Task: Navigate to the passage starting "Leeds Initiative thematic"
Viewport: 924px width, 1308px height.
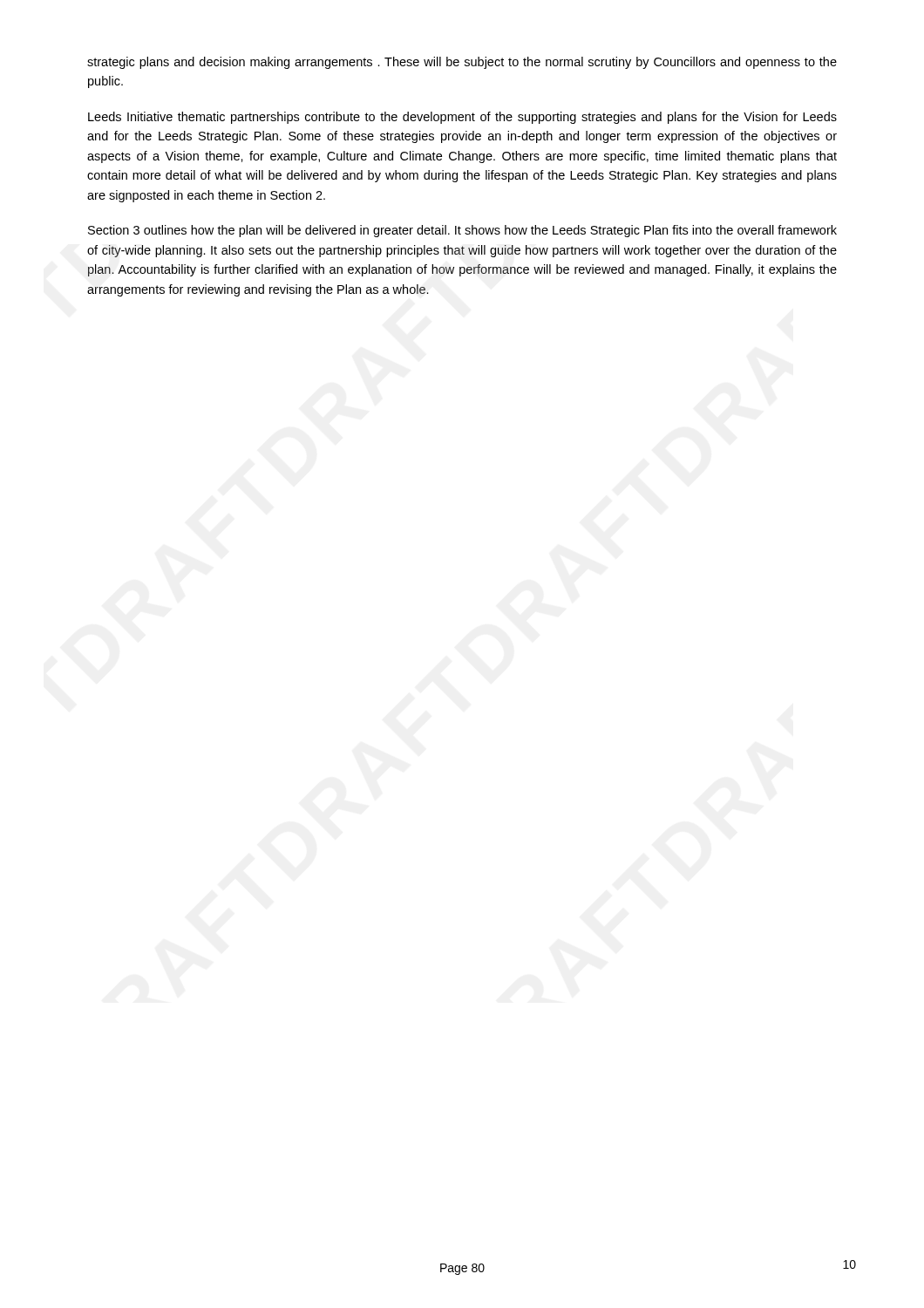Action: (462, 156)
